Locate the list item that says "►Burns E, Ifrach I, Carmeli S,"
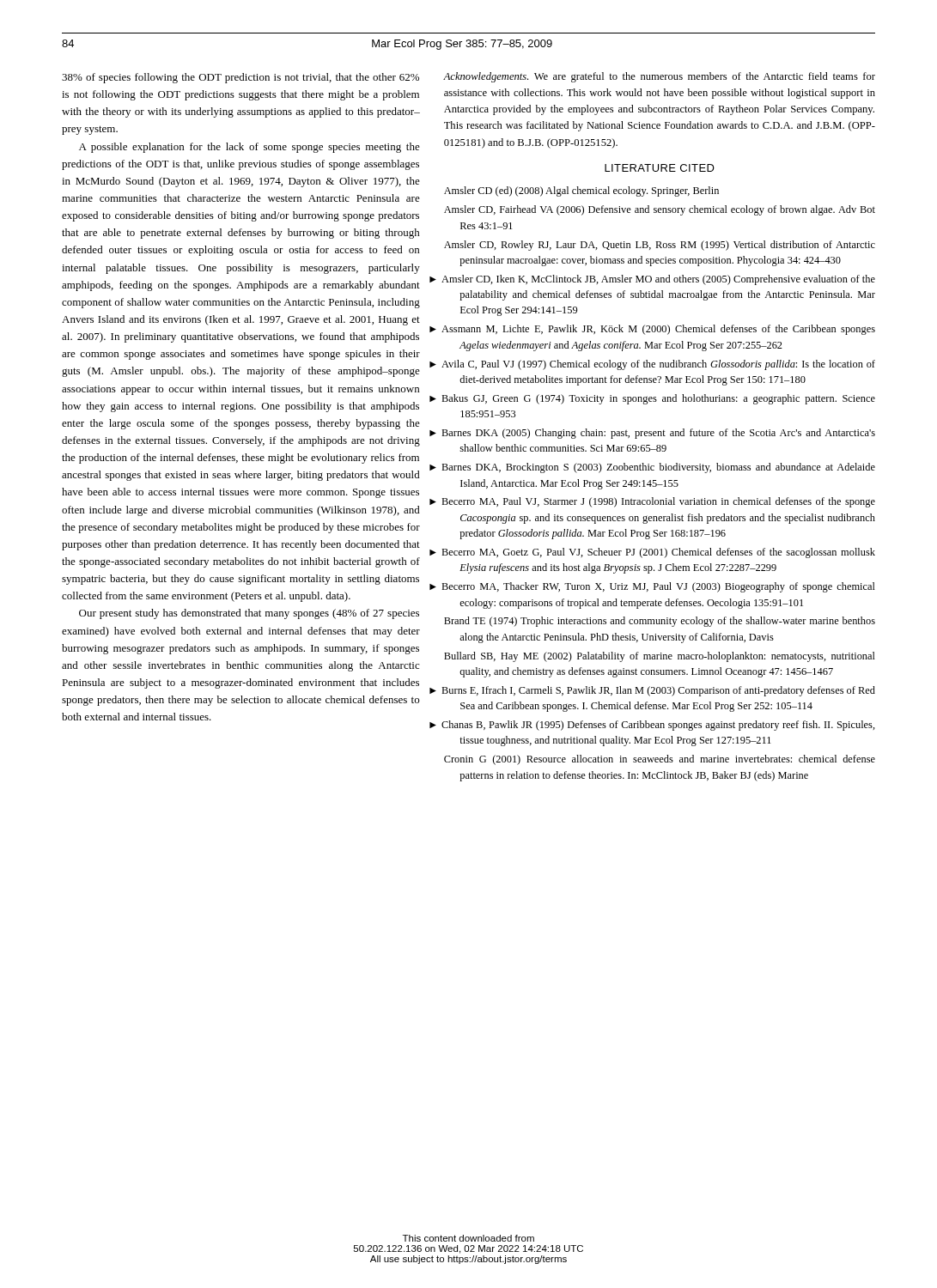Image resolution: width=937 pixels, height=1288 pixels. coord(659,698)
